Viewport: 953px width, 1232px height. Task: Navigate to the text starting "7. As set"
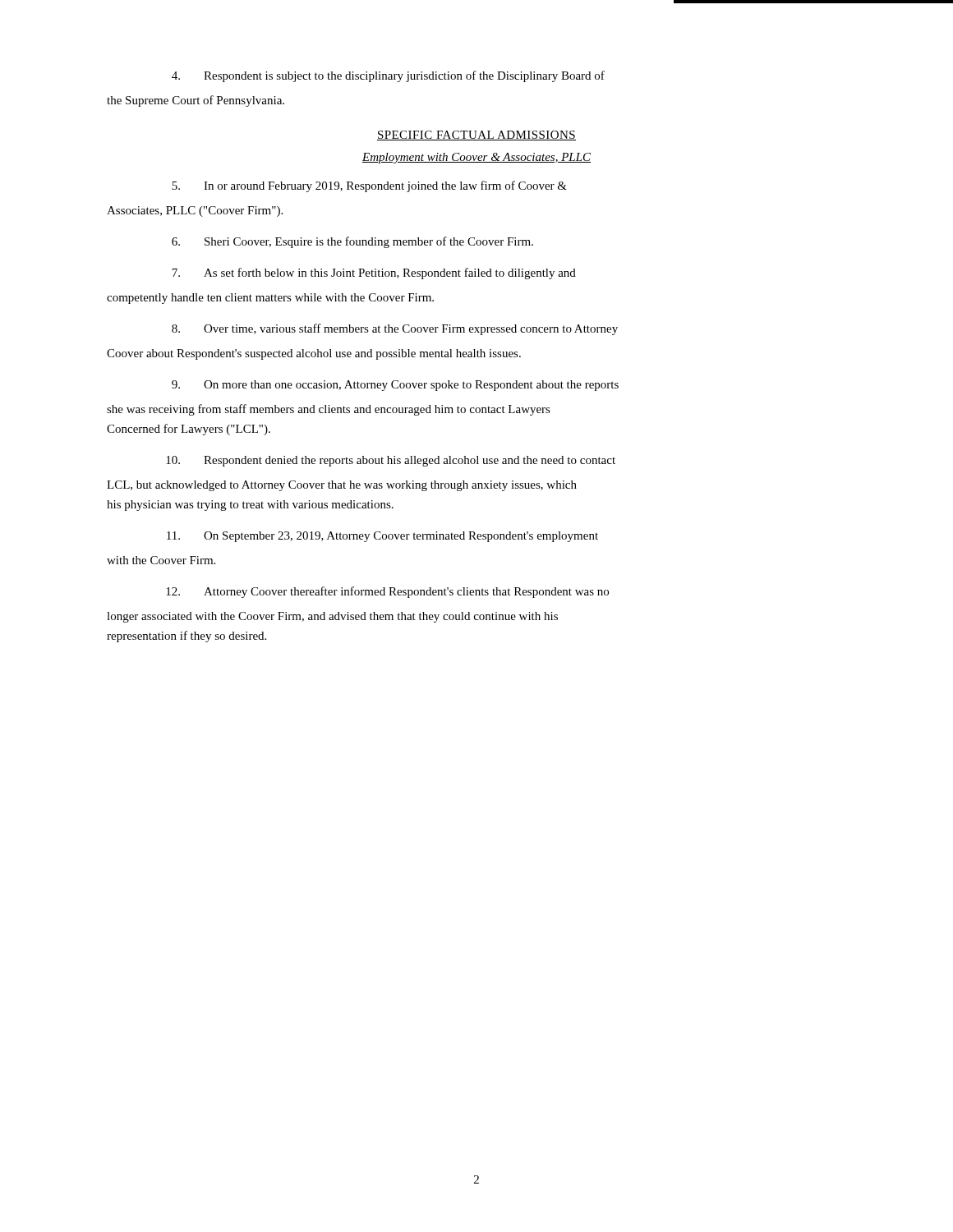[476, 285]
